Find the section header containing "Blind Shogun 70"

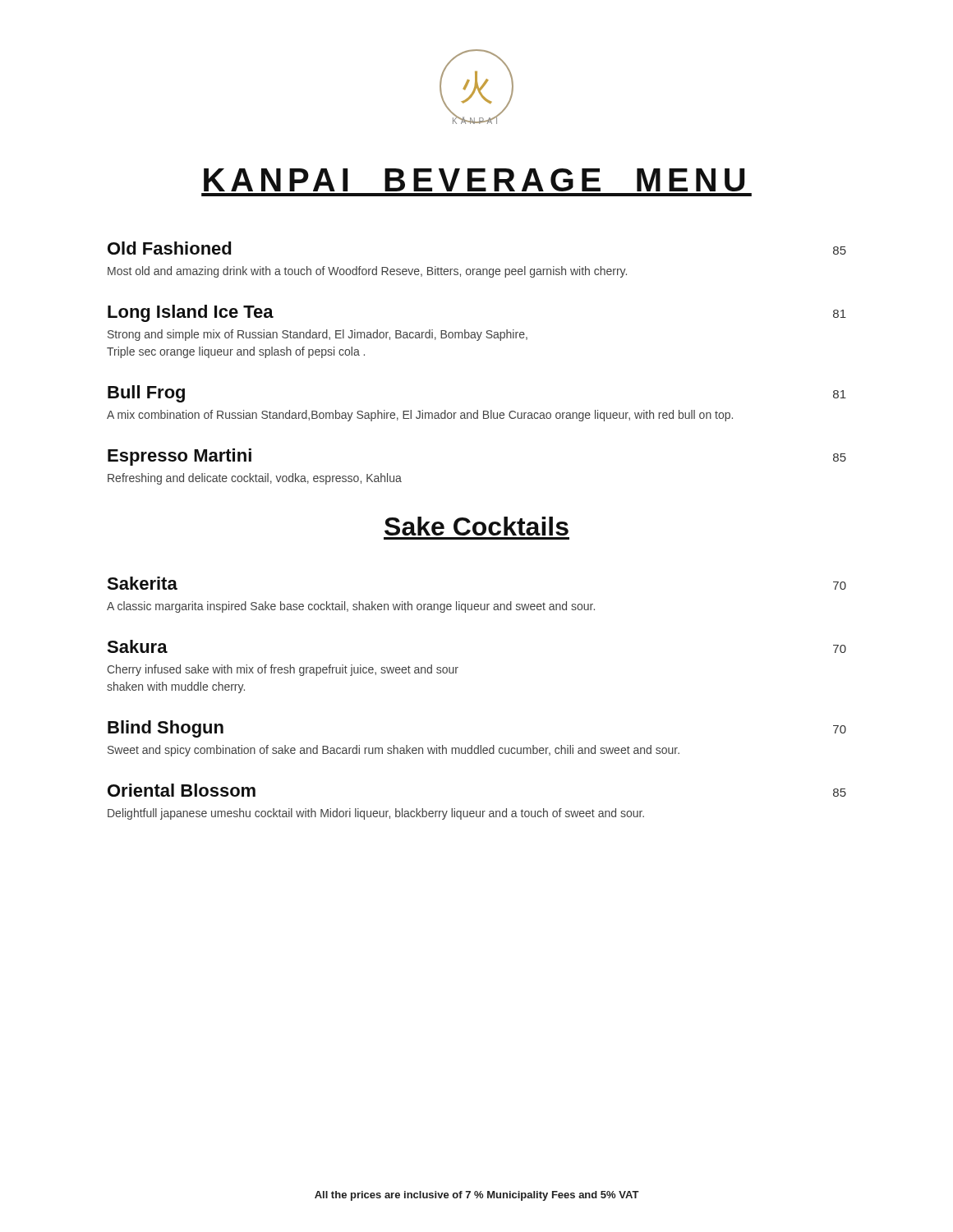[x=162, y=728]
